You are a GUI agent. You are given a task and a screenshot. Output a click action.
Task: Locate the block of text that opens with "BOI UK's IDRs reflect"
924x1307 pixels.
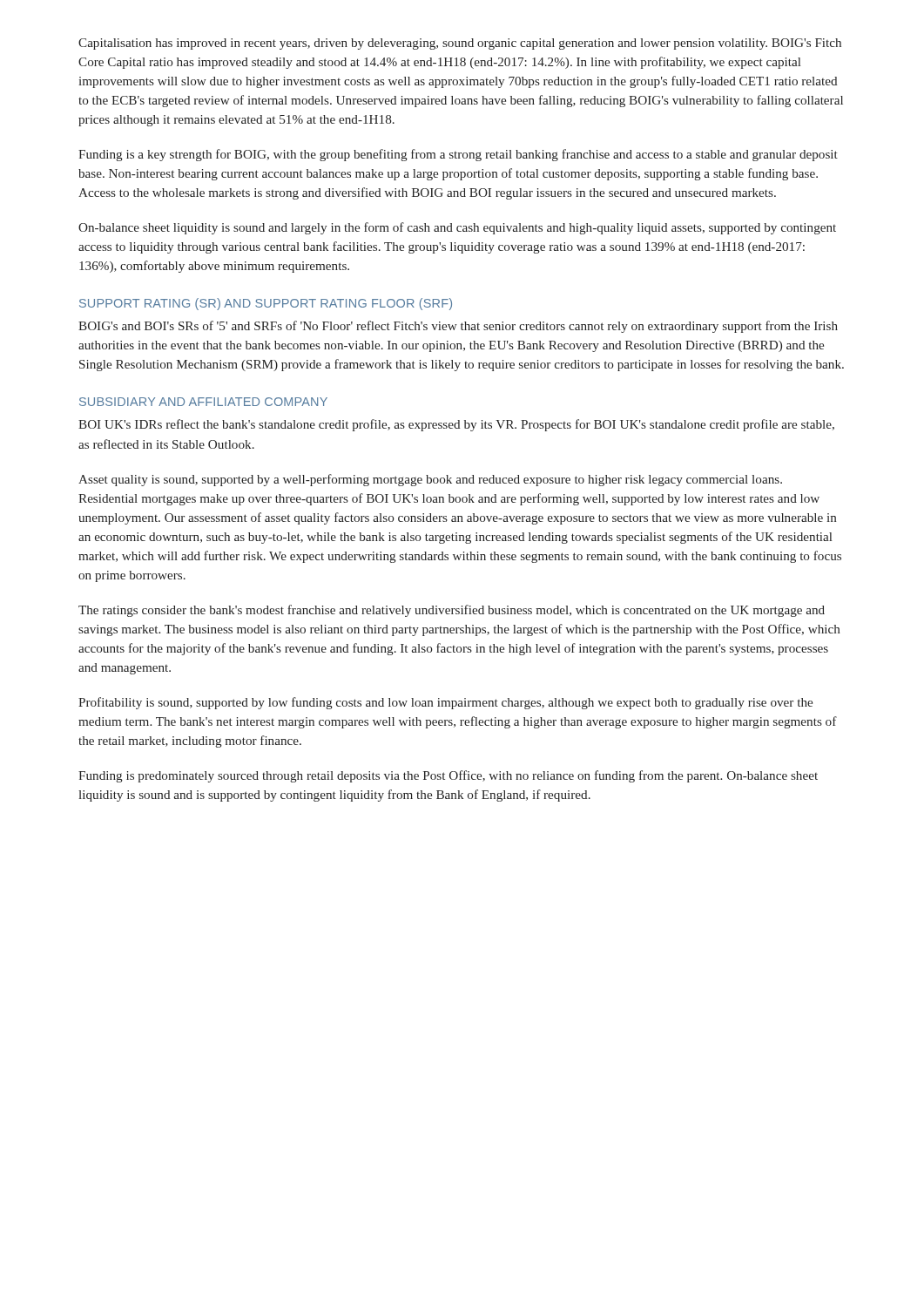pyautogui.click(x=457, y=434)
